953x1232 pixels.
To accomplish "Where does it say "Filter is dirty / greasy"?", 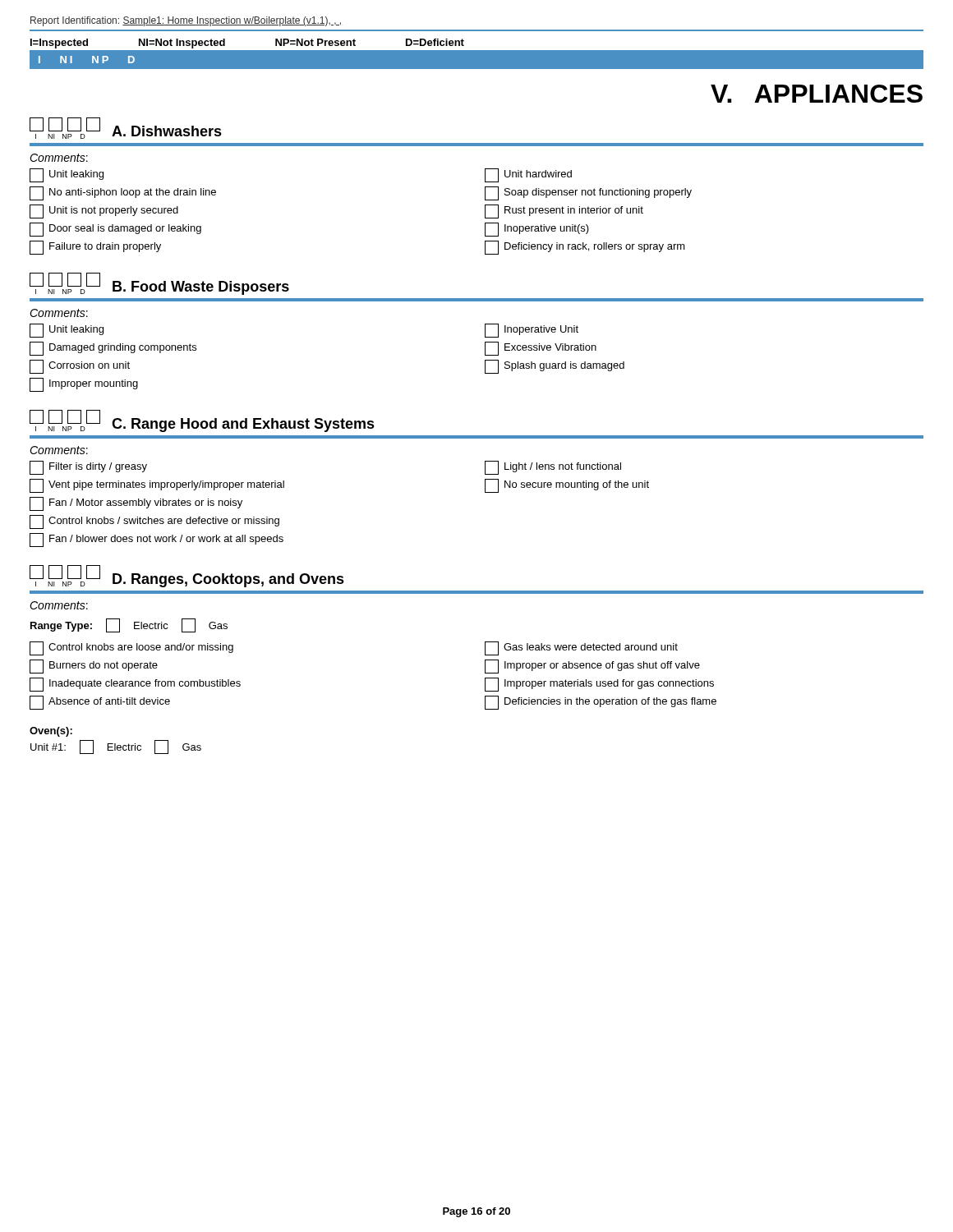I will [88, 467].
